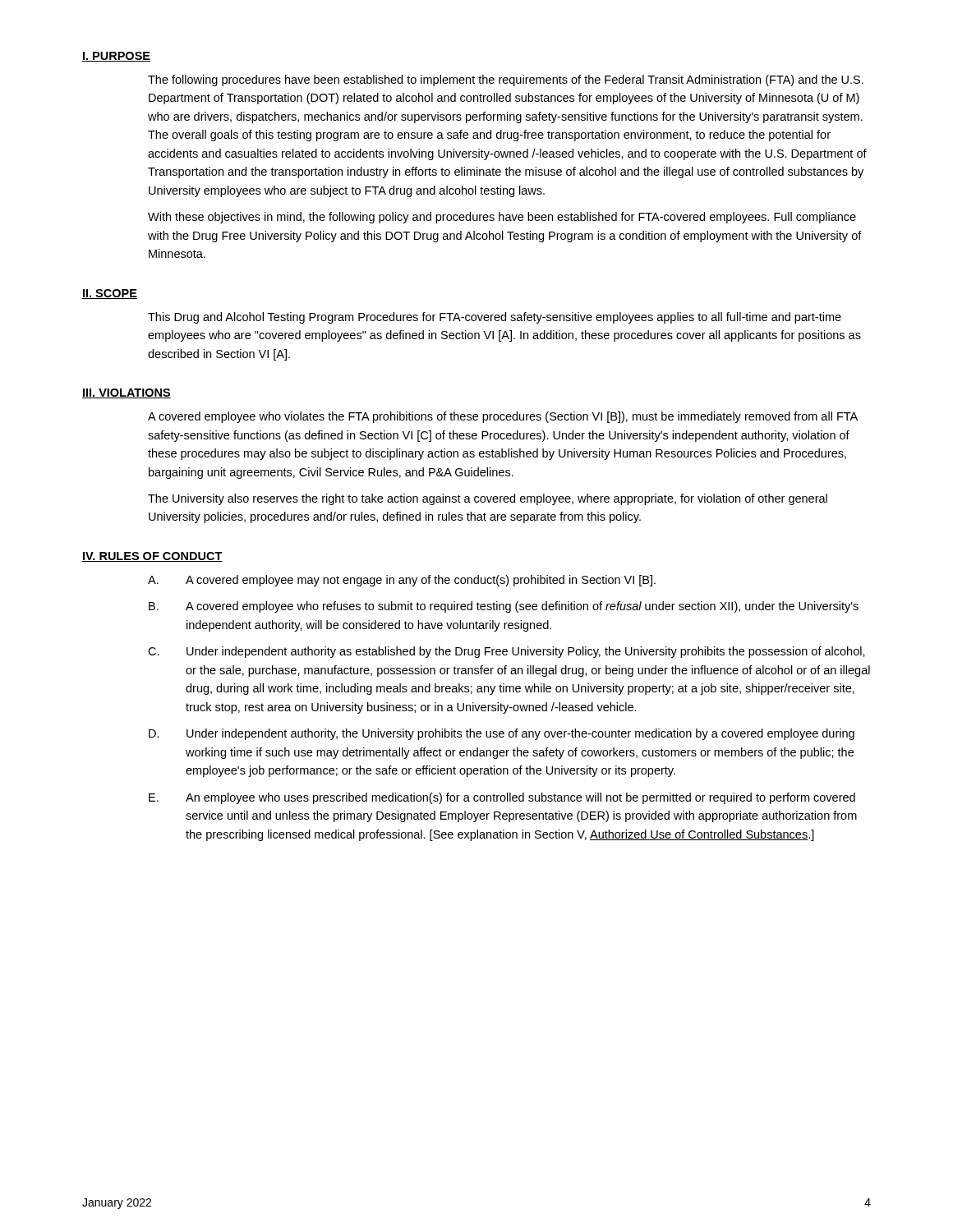Viewport: 953px width, 1232px height.
Task: Click the passage that begins "This Drug and Alcohol Testing"
Action: pyautogui.click(x=509, y=335)
